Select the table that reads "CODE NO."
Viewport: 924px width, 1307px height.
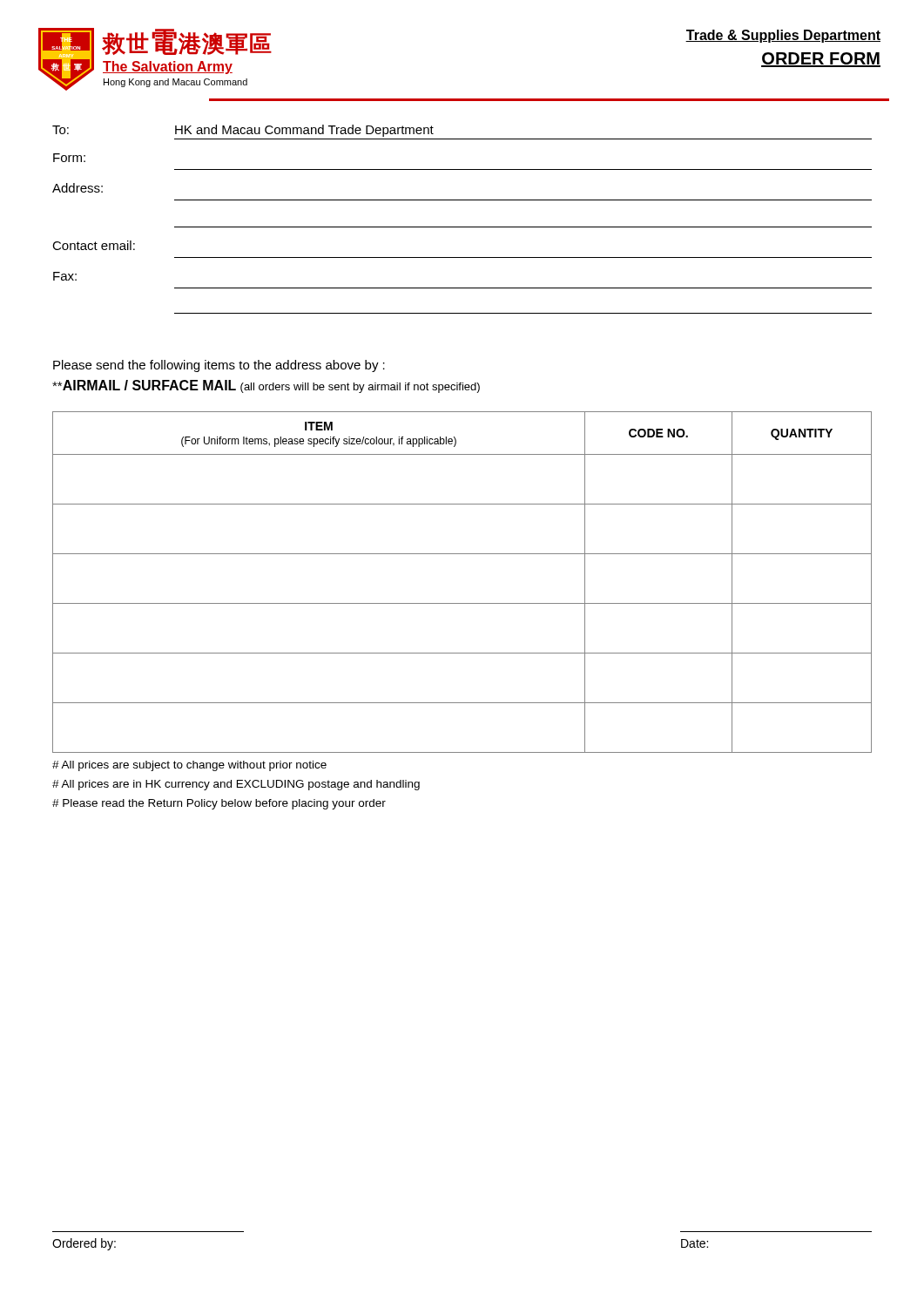click(462, 582)
